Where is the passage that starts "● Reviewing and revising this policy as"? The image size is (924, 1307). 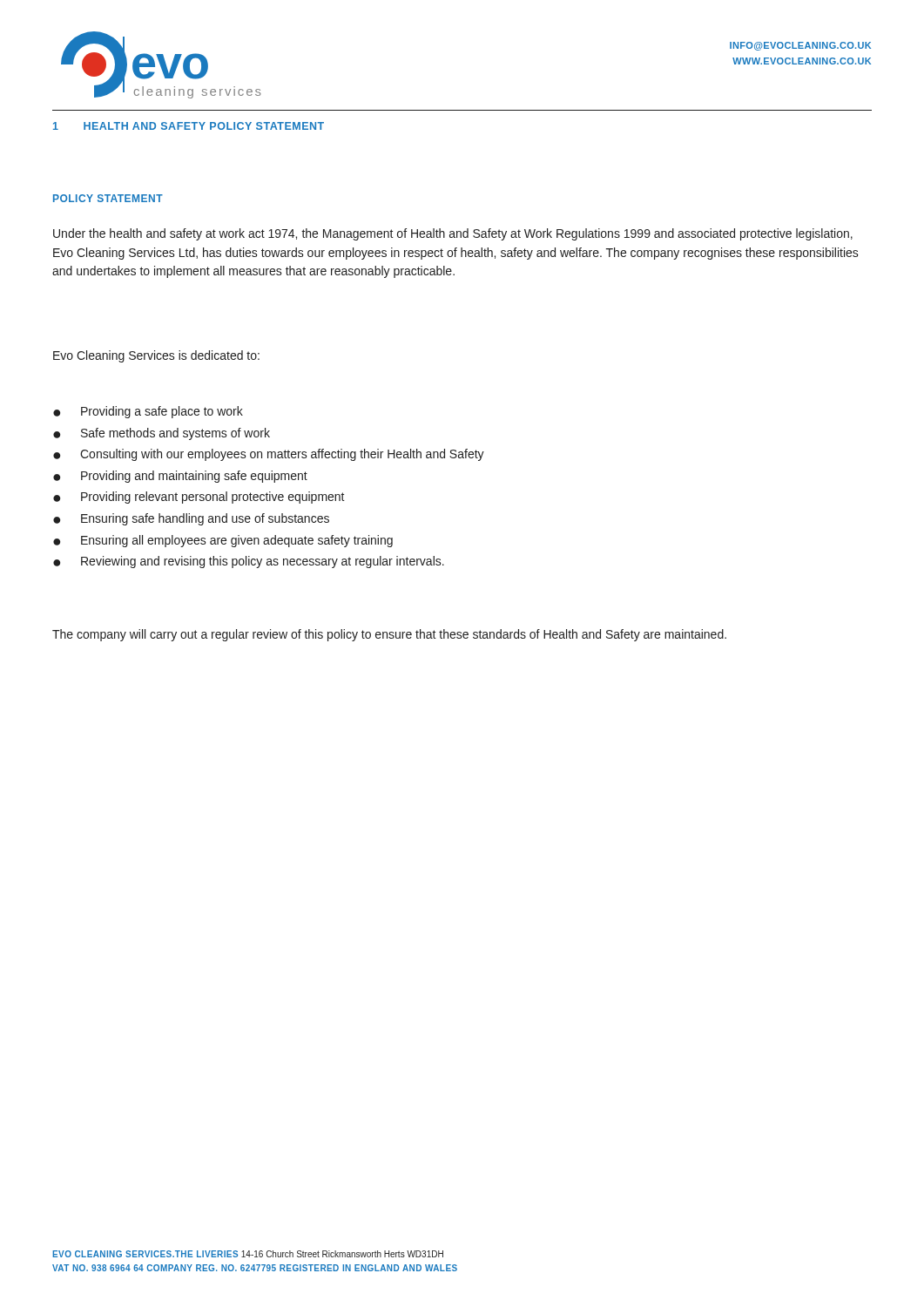tap(249, 562)
